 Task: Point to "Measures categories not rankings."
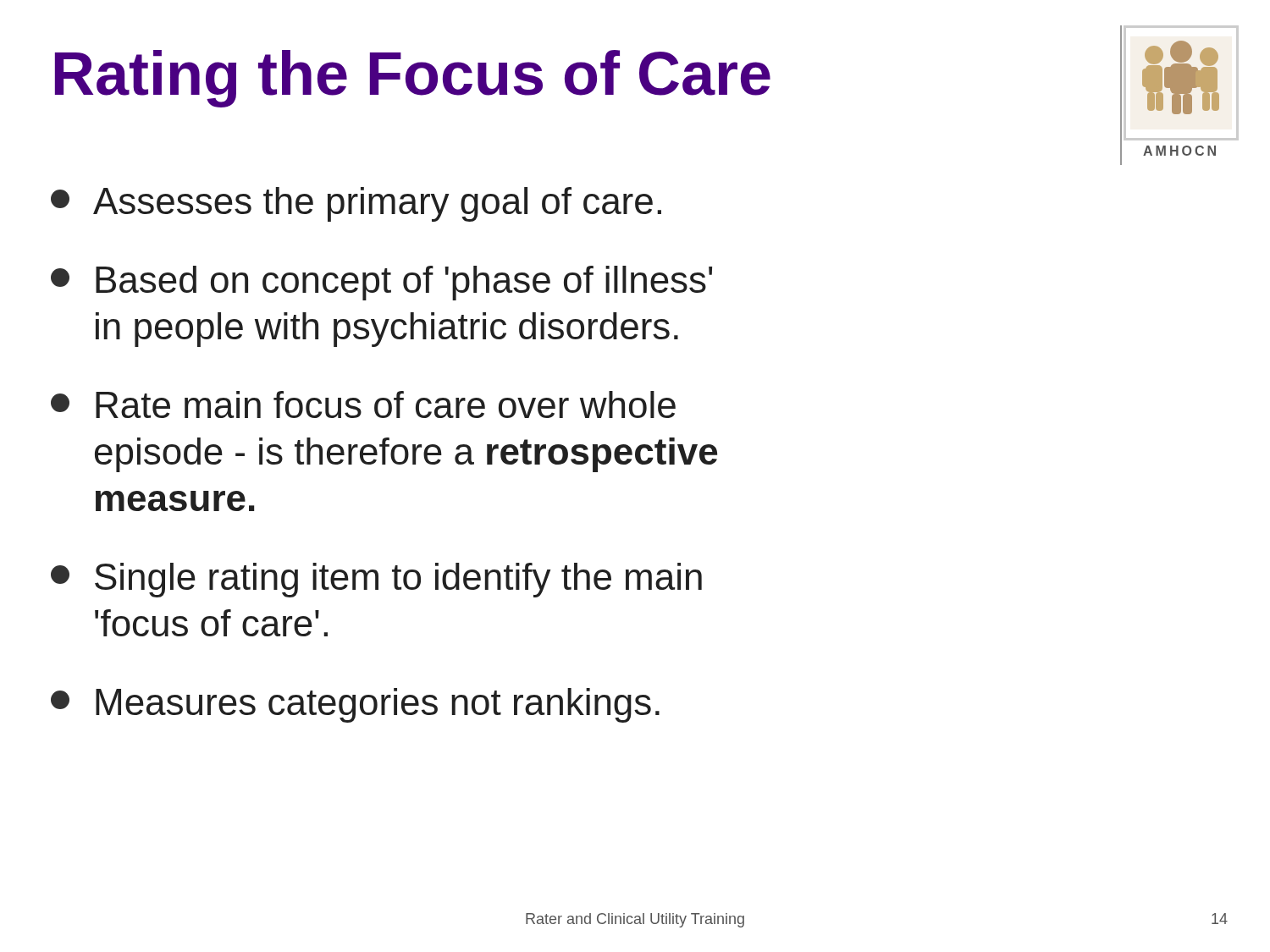(635, 702)
